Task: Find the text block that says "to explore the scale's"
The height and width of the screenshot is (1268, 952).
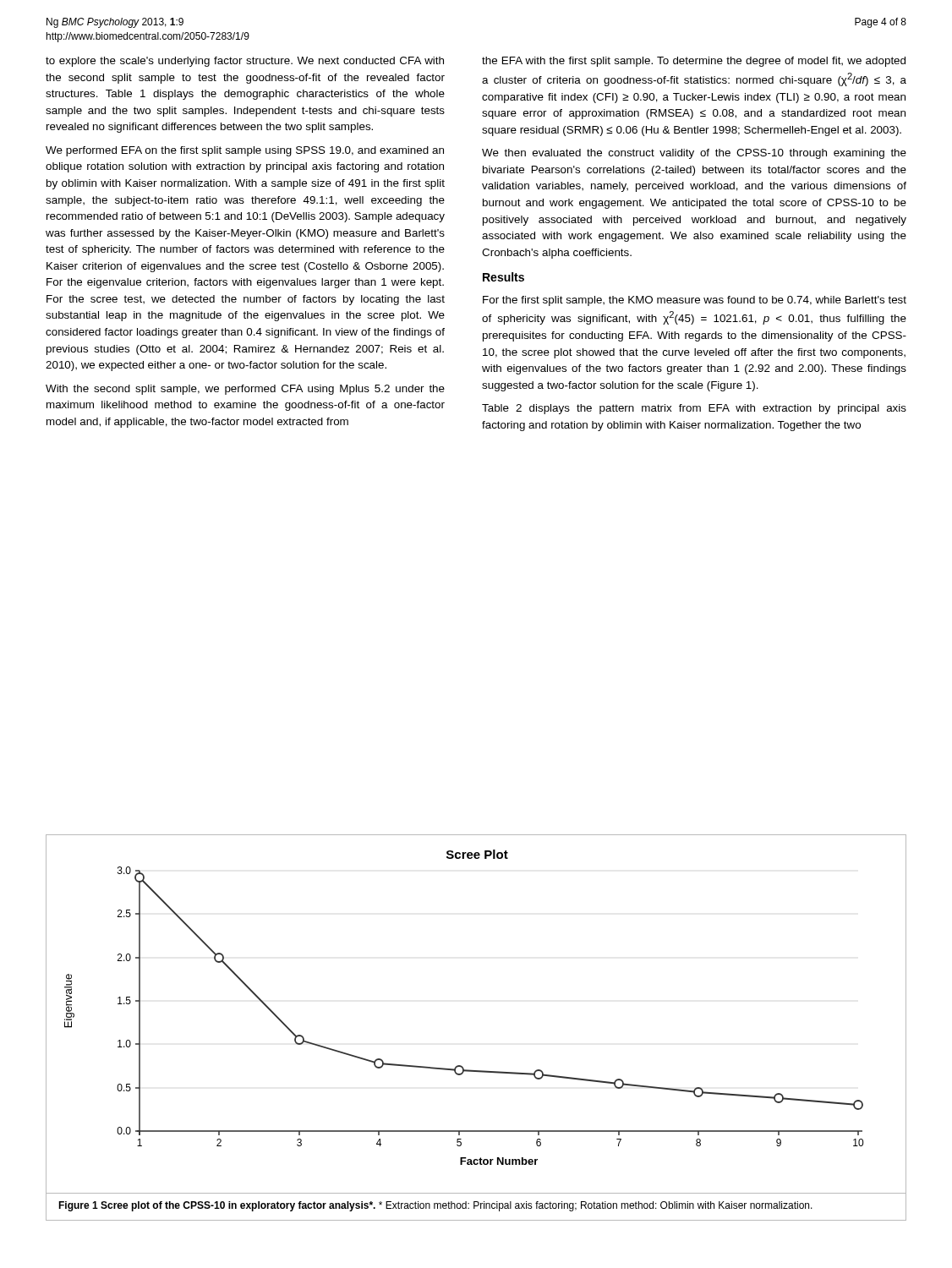Action: click(x=245, y=94)
